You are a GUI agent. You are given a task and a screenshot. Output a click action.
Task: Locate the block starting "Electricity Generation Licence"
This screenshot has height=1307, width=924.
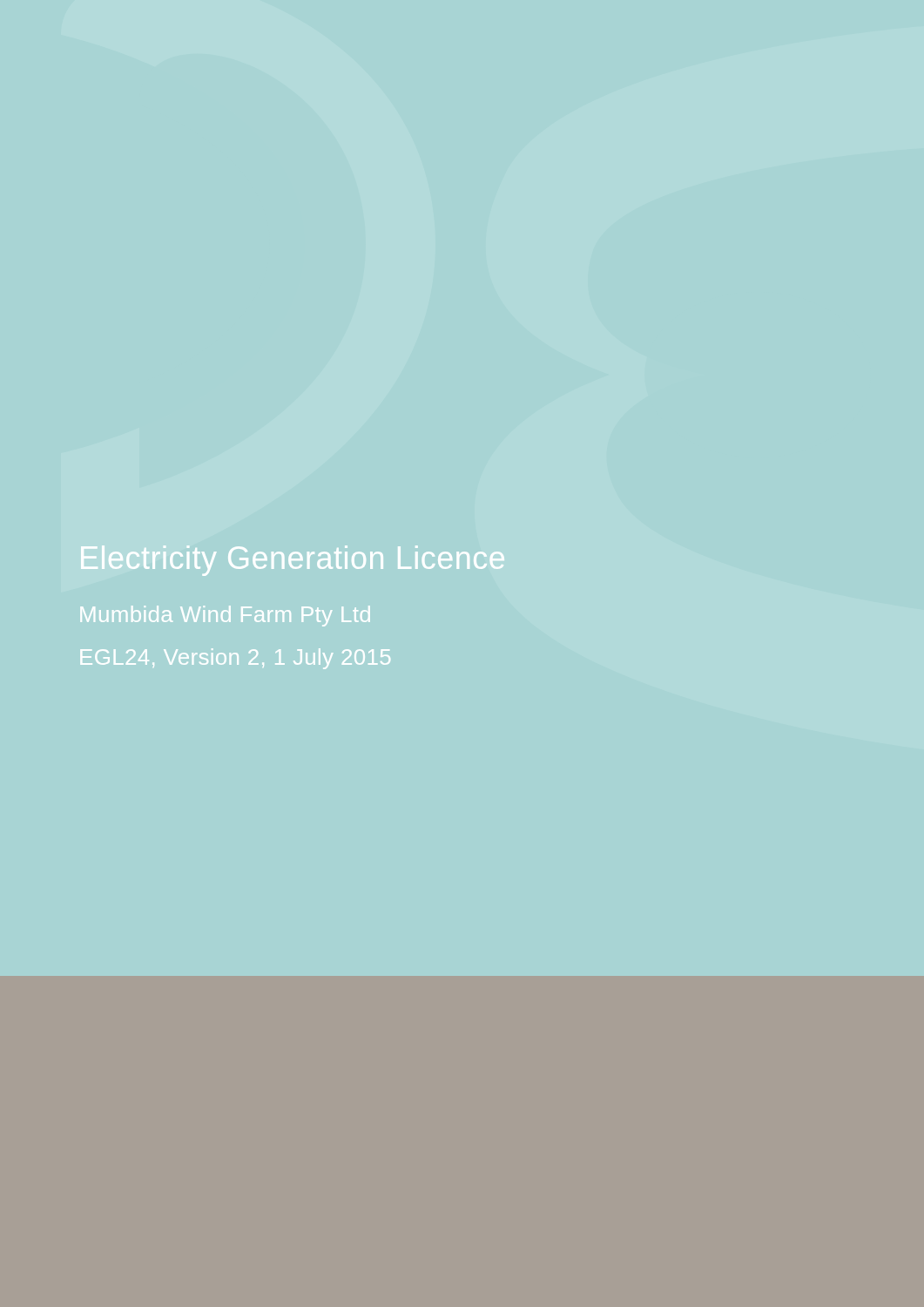tap(292, 558)
